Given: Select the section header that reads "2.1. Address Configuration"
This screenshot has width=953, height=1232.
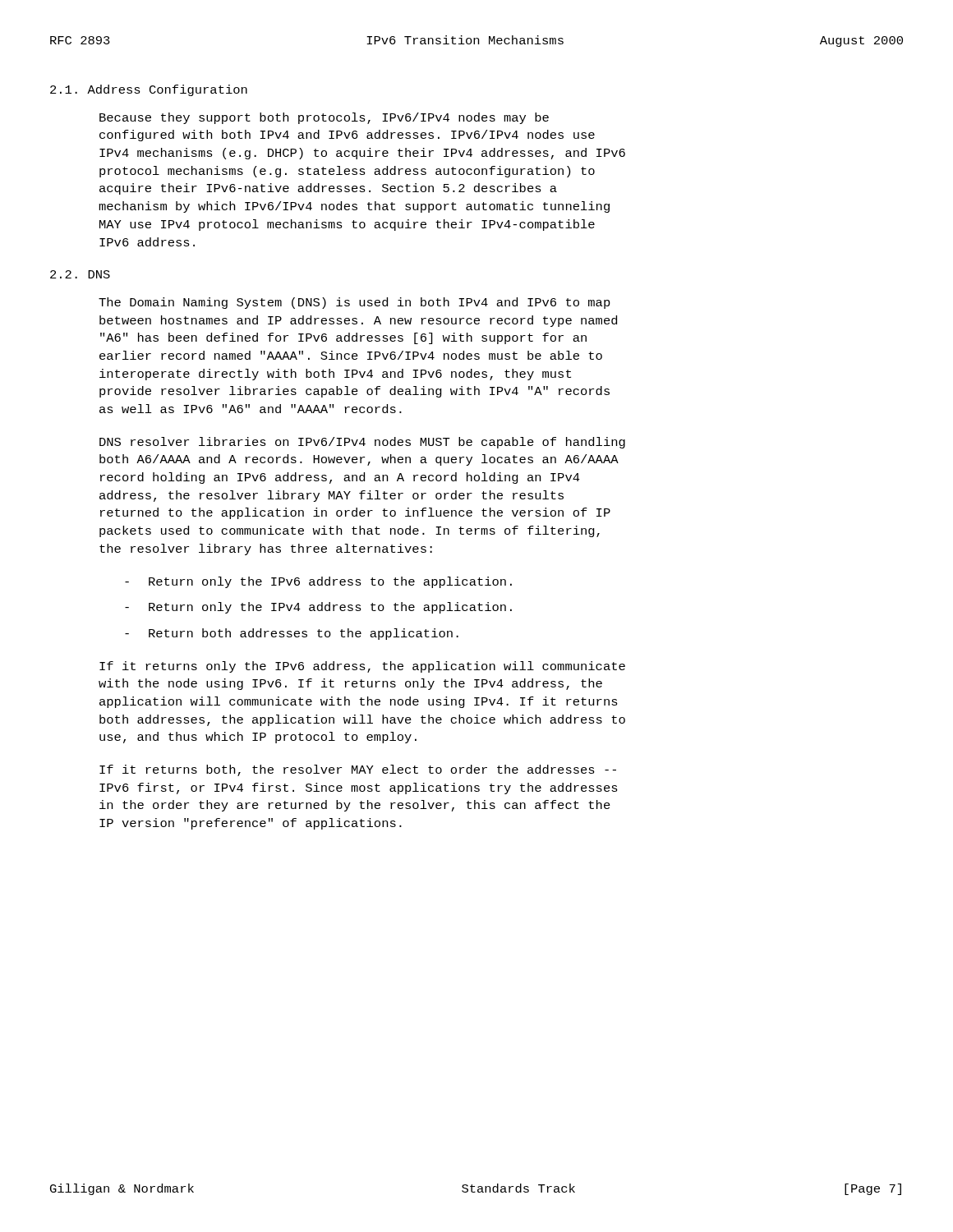Looking at the screenshot, I should click(x=149, y=90).
